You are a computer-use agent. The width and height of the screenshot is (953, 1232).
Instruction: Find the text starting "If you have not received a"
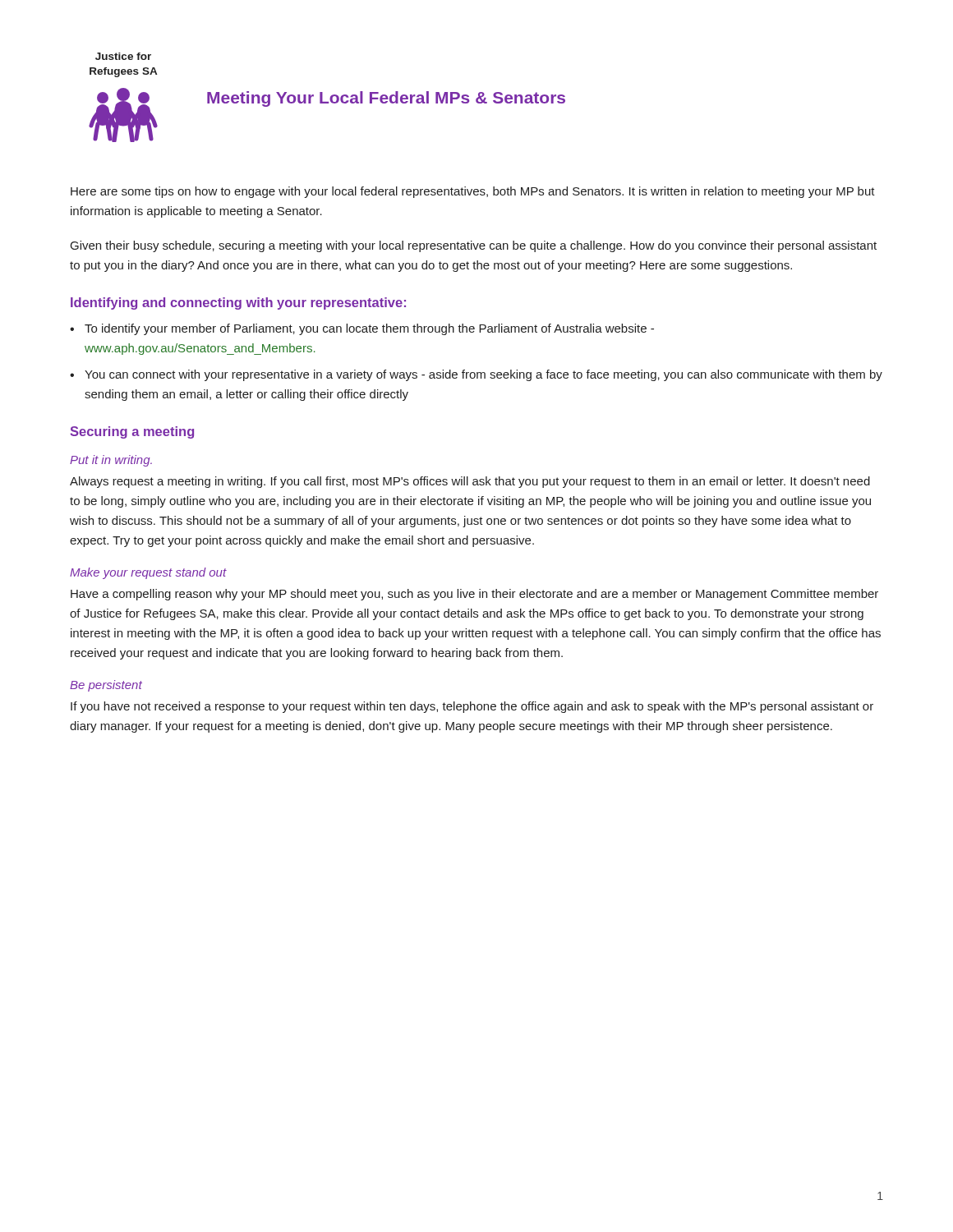pos(472,716)
